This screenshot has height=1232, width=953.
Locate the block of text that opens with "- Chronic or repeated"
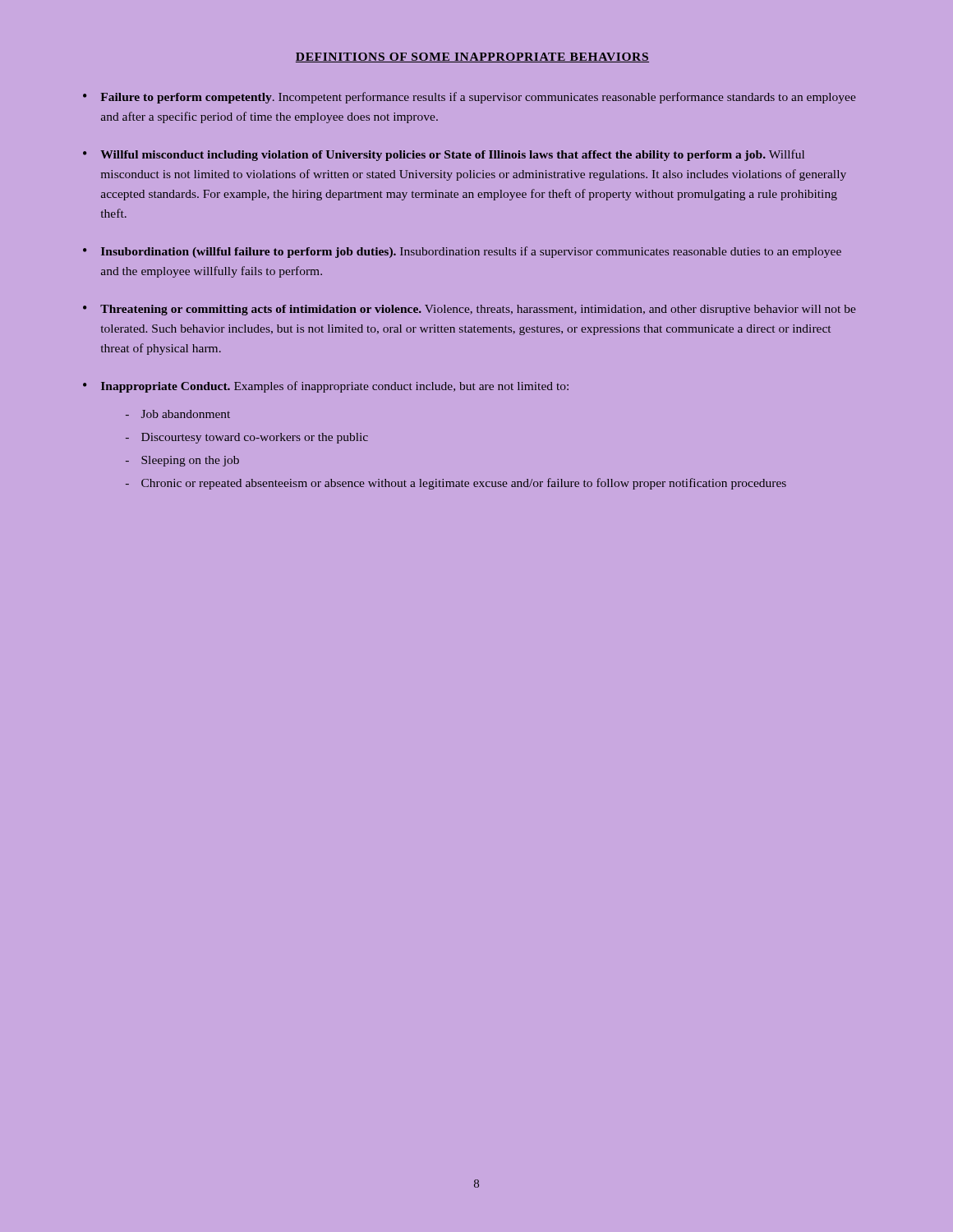pyautogui.click(x=456, y=483)
